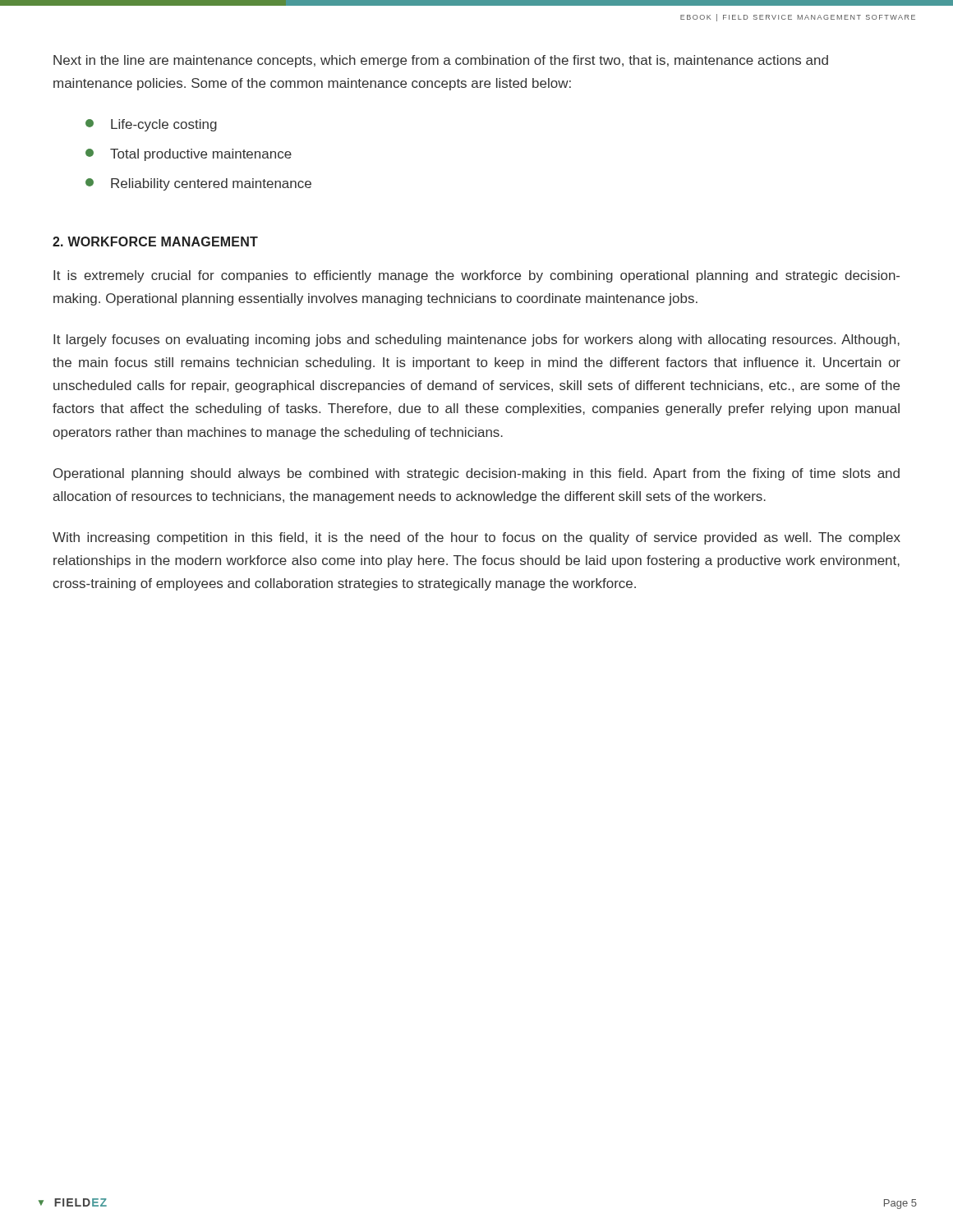Click the passage that begins "It is extremely crucial for"
Viewport: 953px width, 1232px height.
[476, 287]
